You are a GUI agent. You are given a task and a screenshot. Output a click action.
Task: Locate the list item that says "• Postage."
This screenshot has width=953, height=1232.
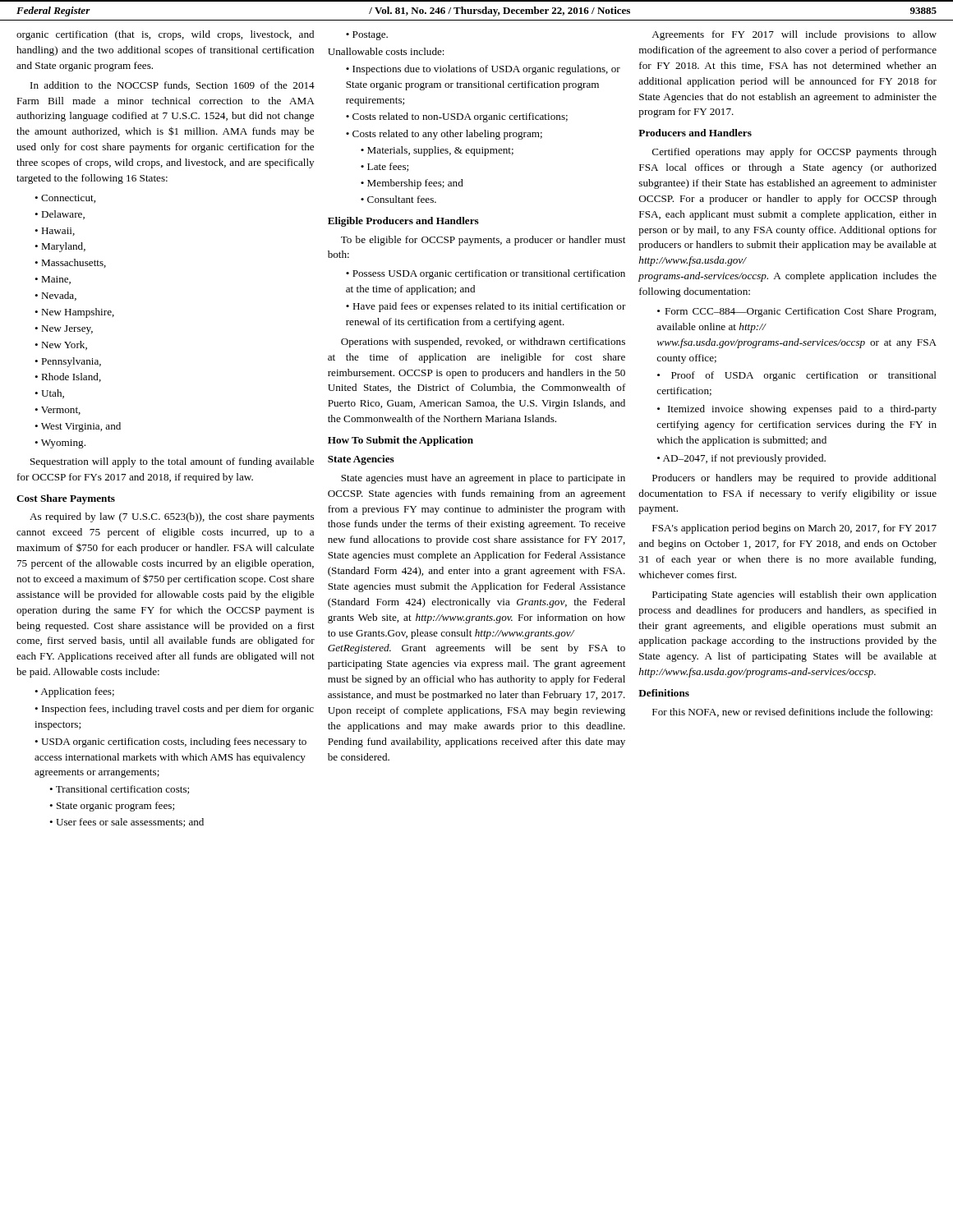pos(367,34)
